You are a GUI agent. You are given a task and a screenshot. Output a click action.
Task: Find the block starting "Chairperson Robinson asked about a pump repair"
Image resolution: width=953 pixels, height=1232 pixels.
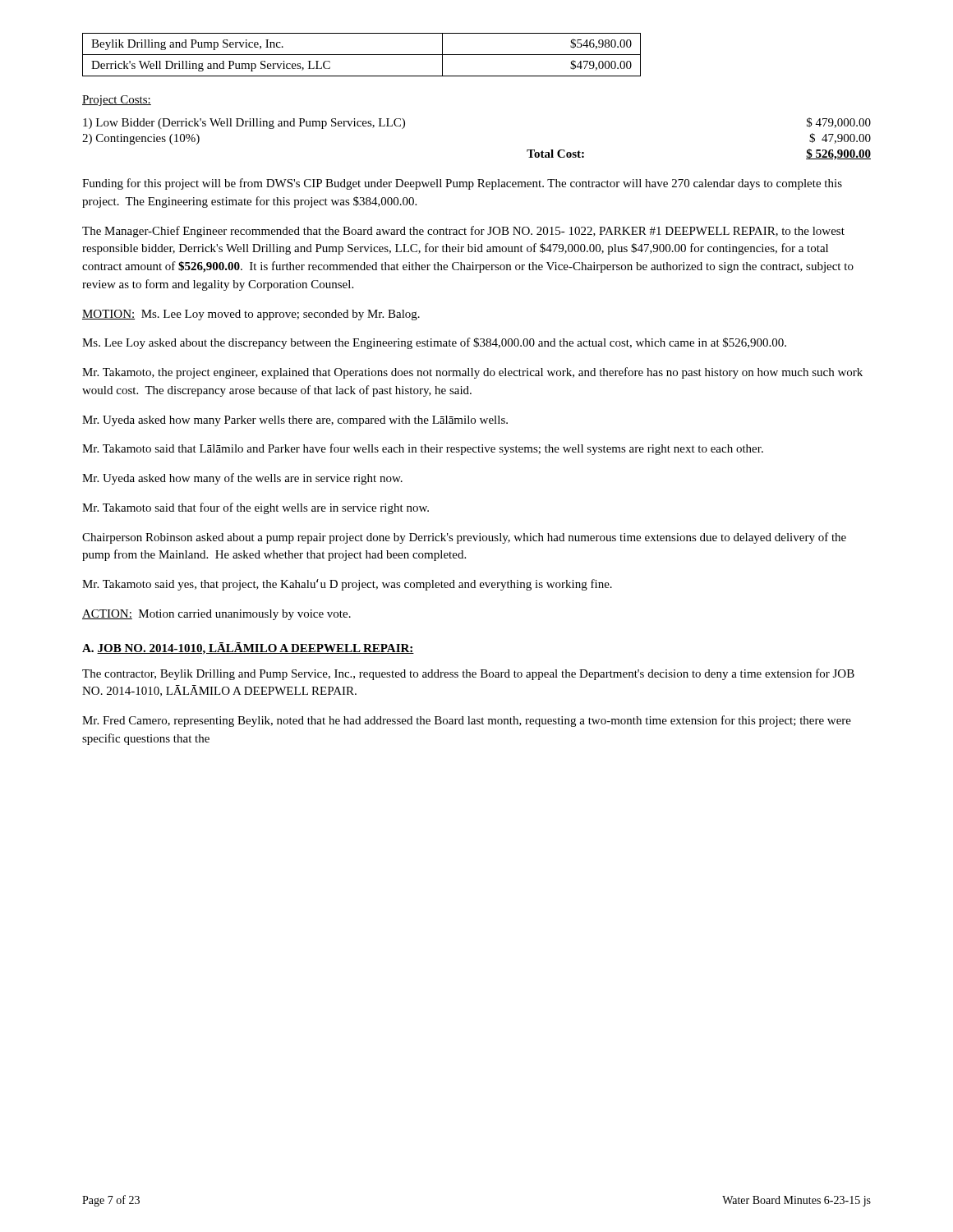tap(464, 546)
